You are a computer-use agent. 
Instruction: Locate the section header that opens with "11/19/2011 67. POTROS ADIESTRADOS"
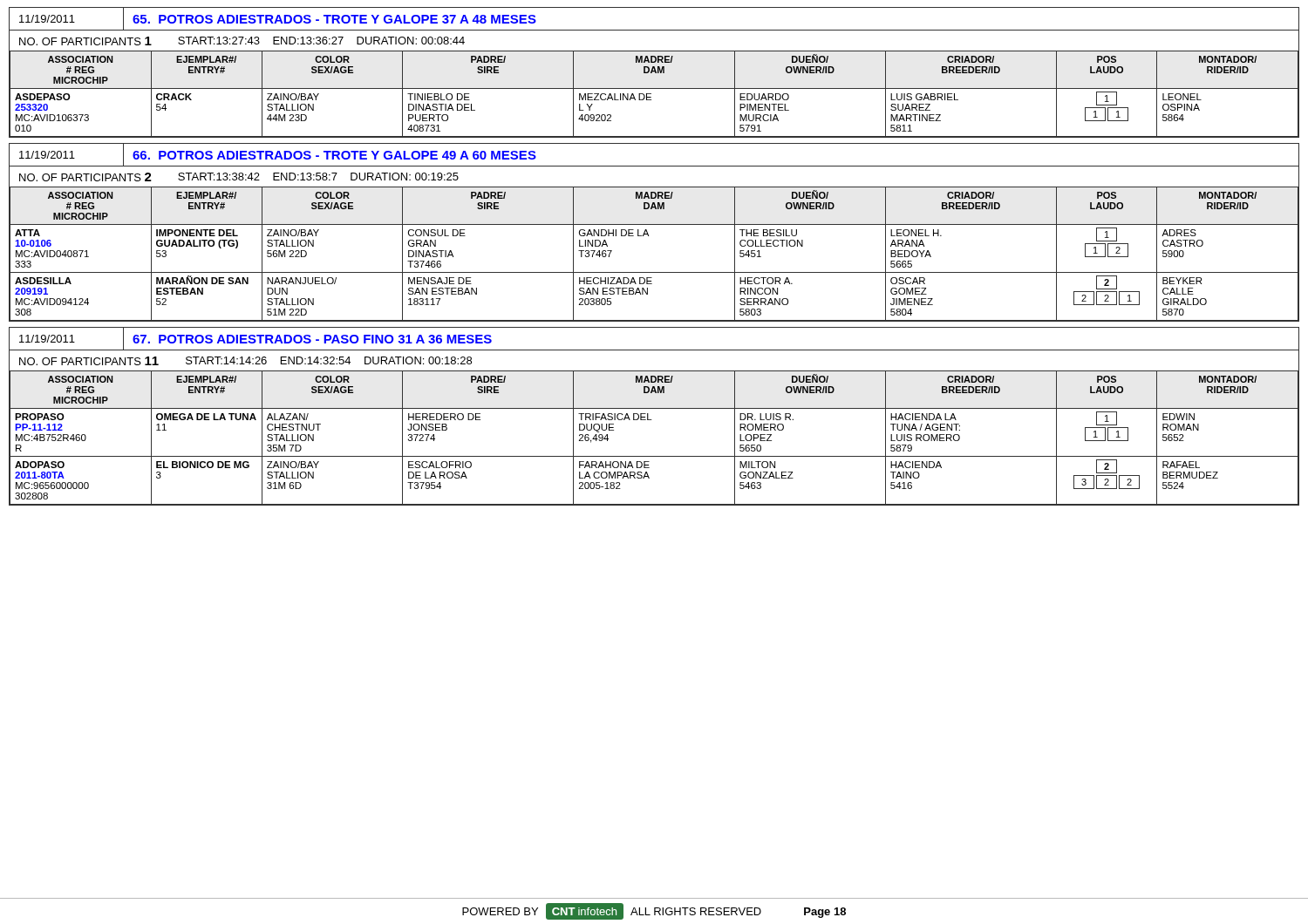coord(654,339)
